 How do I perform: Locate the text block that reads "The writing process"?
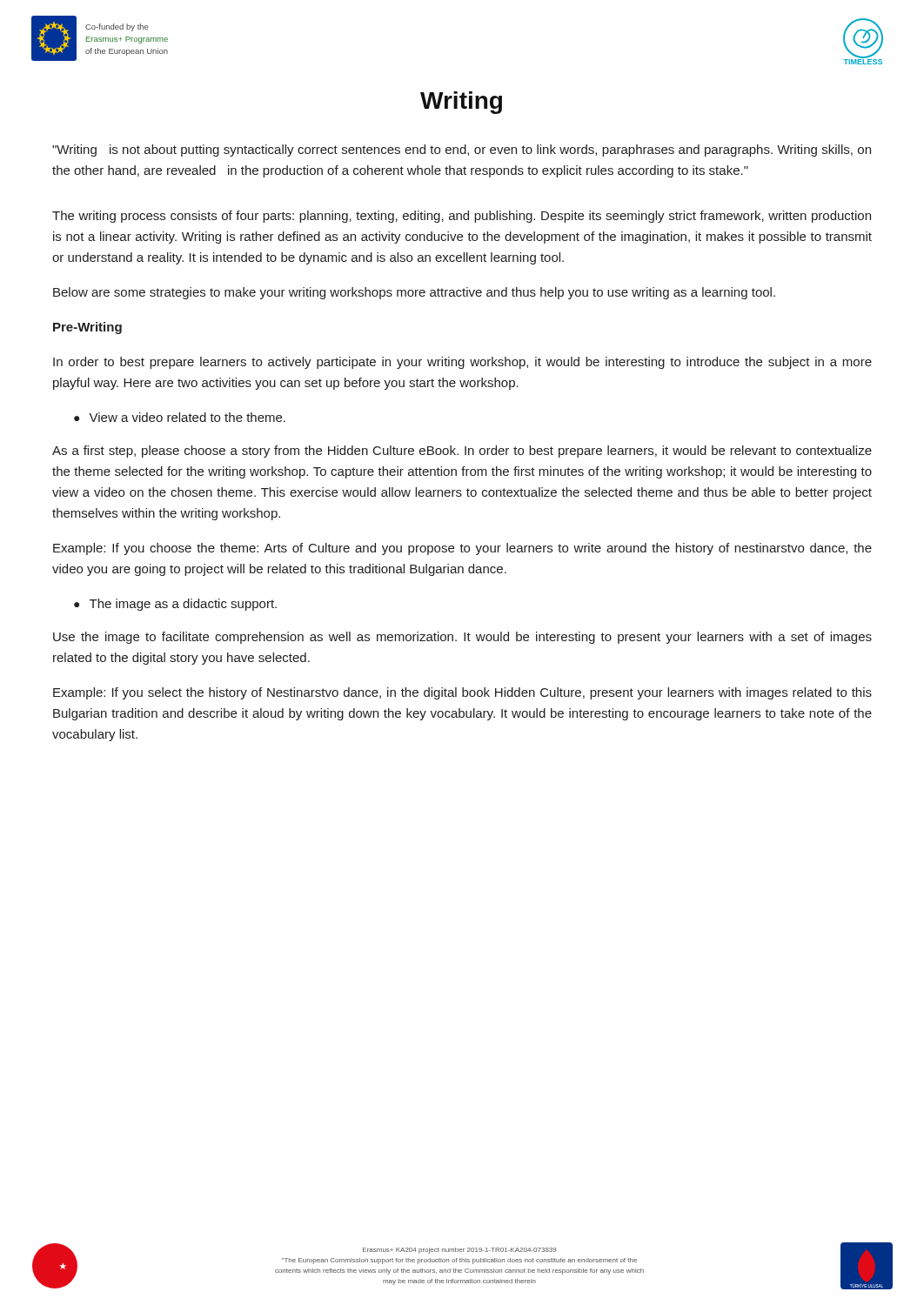point(462,237)
